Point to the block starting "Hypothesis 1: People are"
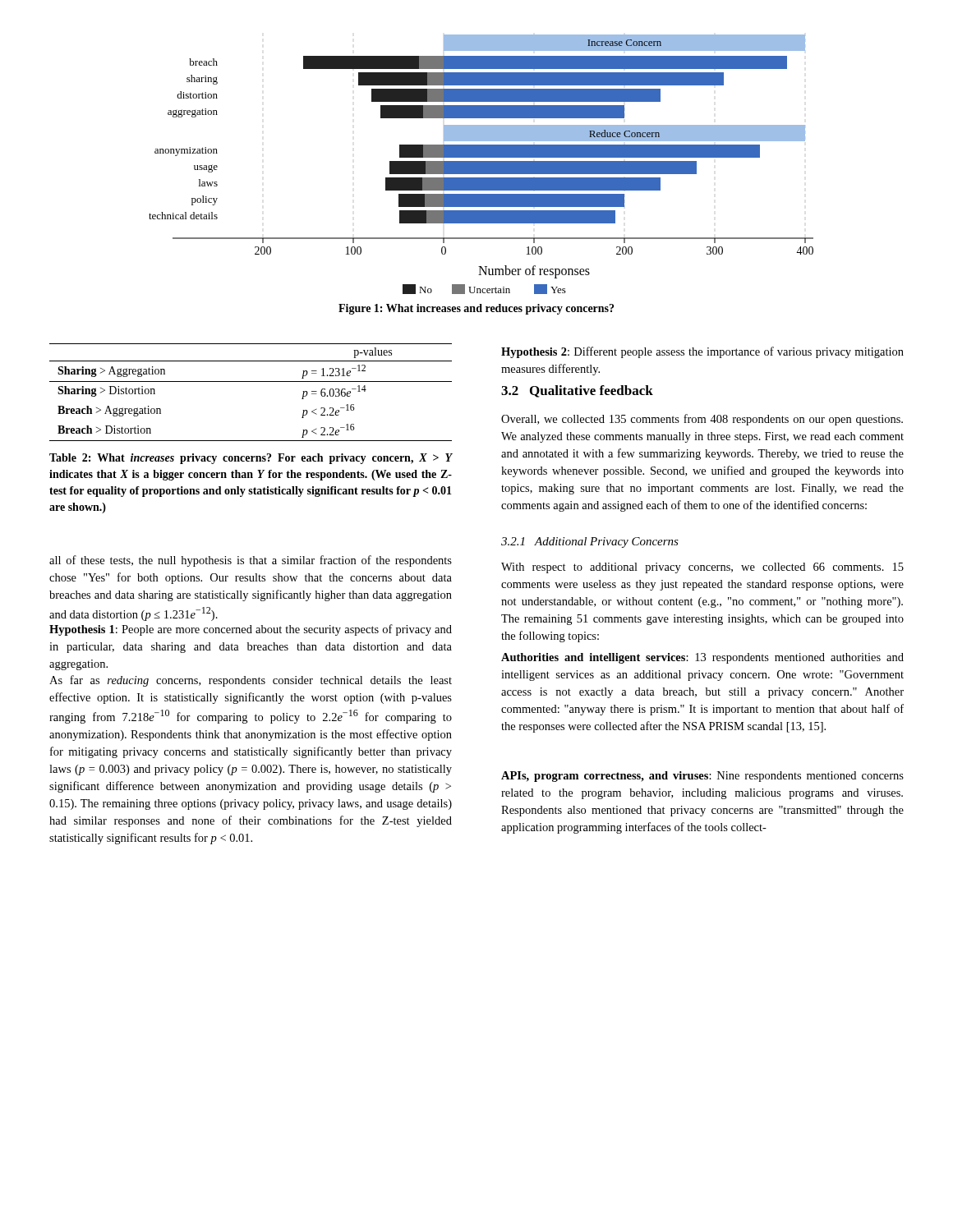 pyautogui.click(x=251, y=646)
